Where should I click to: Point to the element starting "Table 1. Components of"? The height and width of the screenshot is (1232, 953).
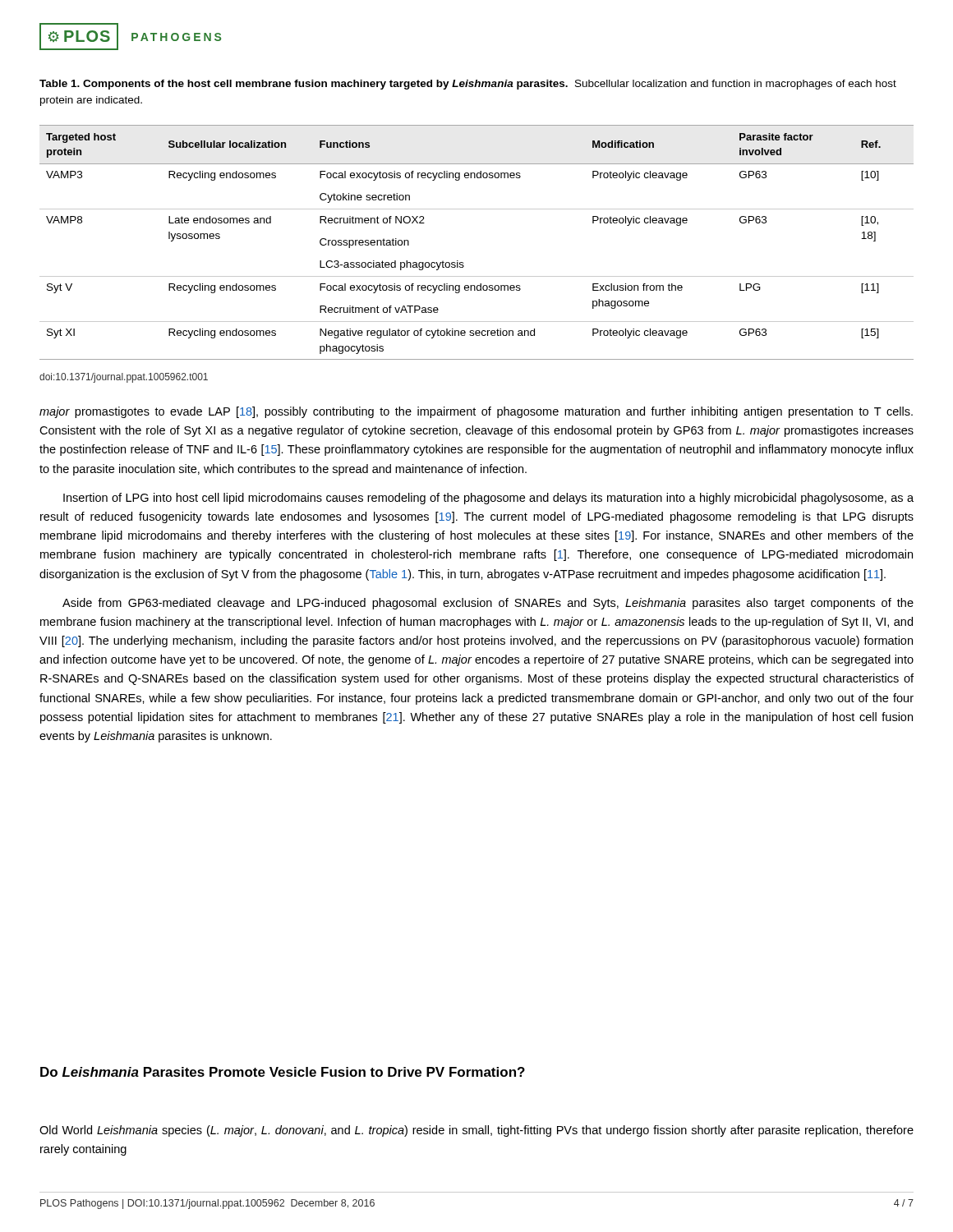tap(468, 91)
